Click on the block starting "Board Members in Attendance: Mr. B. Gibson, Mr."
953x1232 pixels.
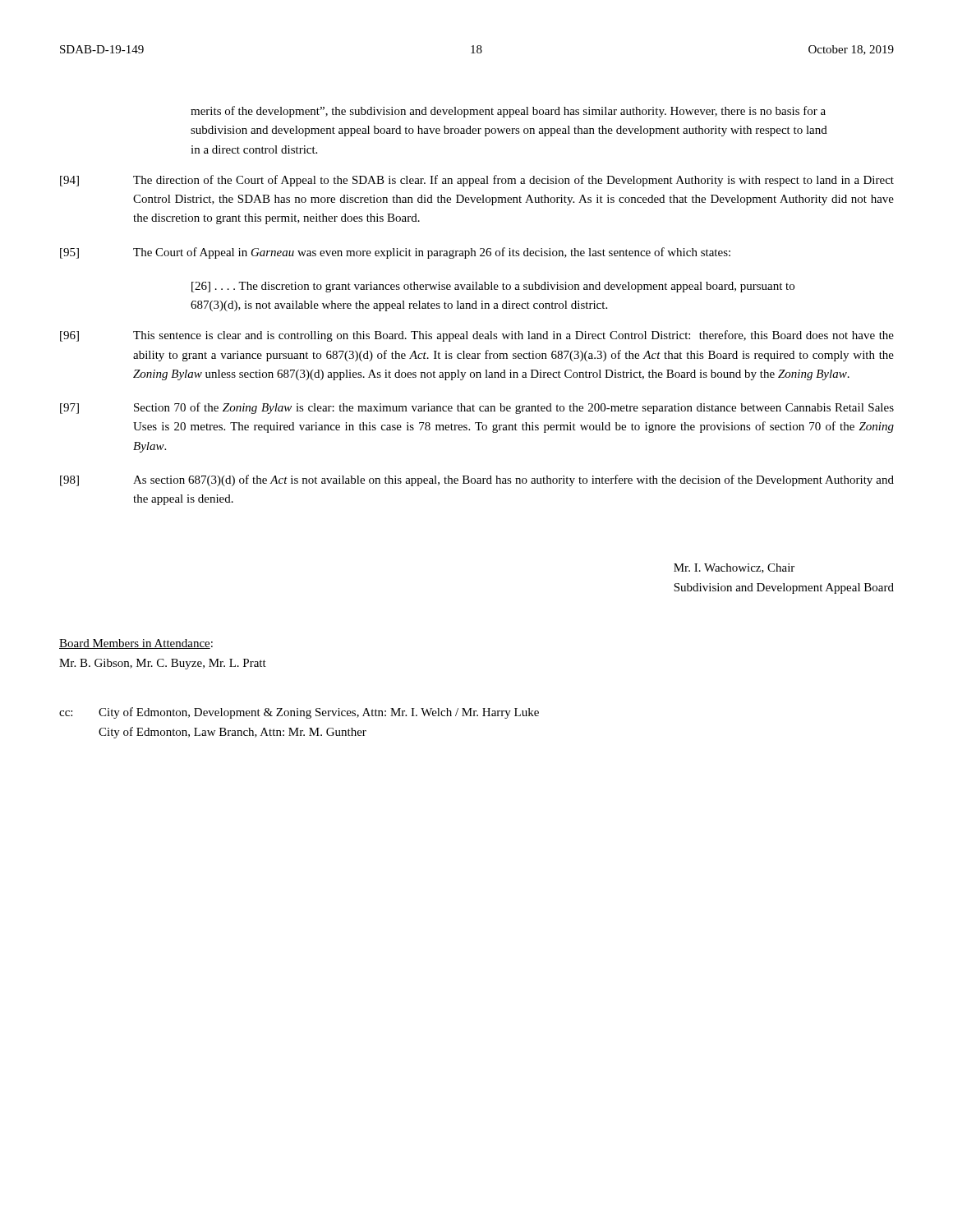[x=163, y=653]
